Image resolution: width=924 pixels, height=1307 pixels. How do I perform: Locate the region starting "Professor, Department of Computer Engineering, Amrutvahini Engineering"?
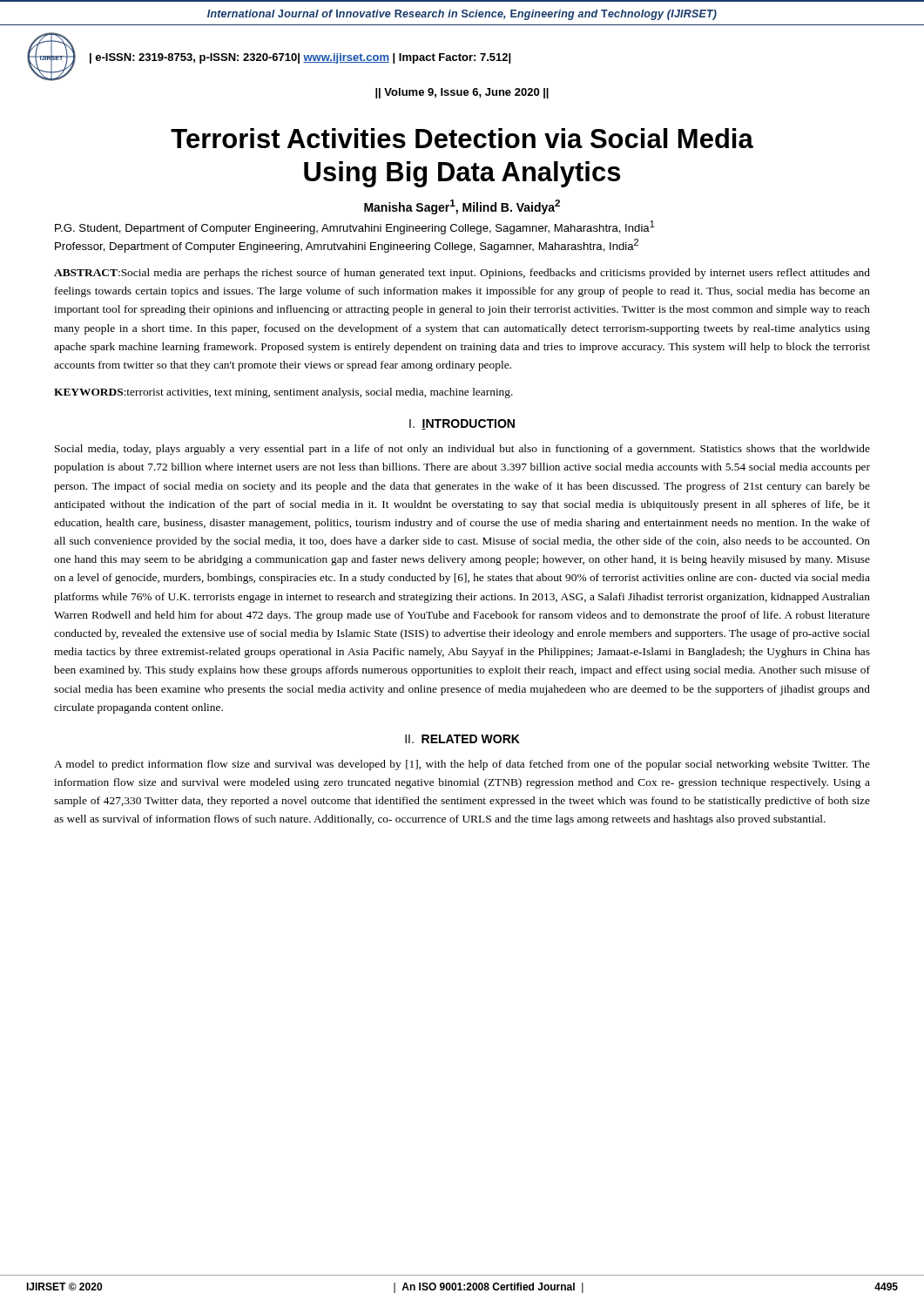pyautogui.click(x=346, y=245)
